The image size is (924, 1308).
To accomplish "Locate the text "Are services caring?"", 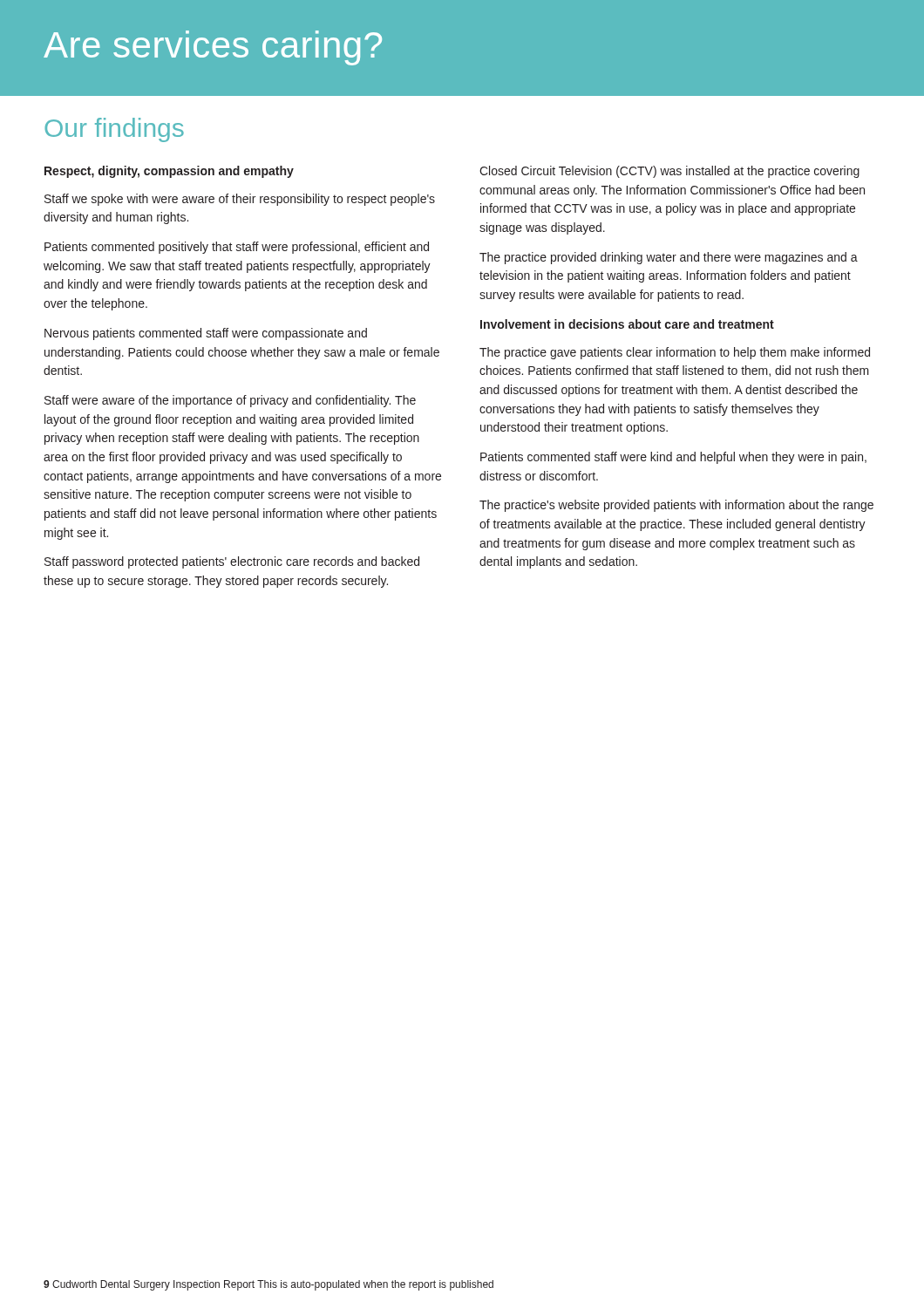I will tap(214, 45).
